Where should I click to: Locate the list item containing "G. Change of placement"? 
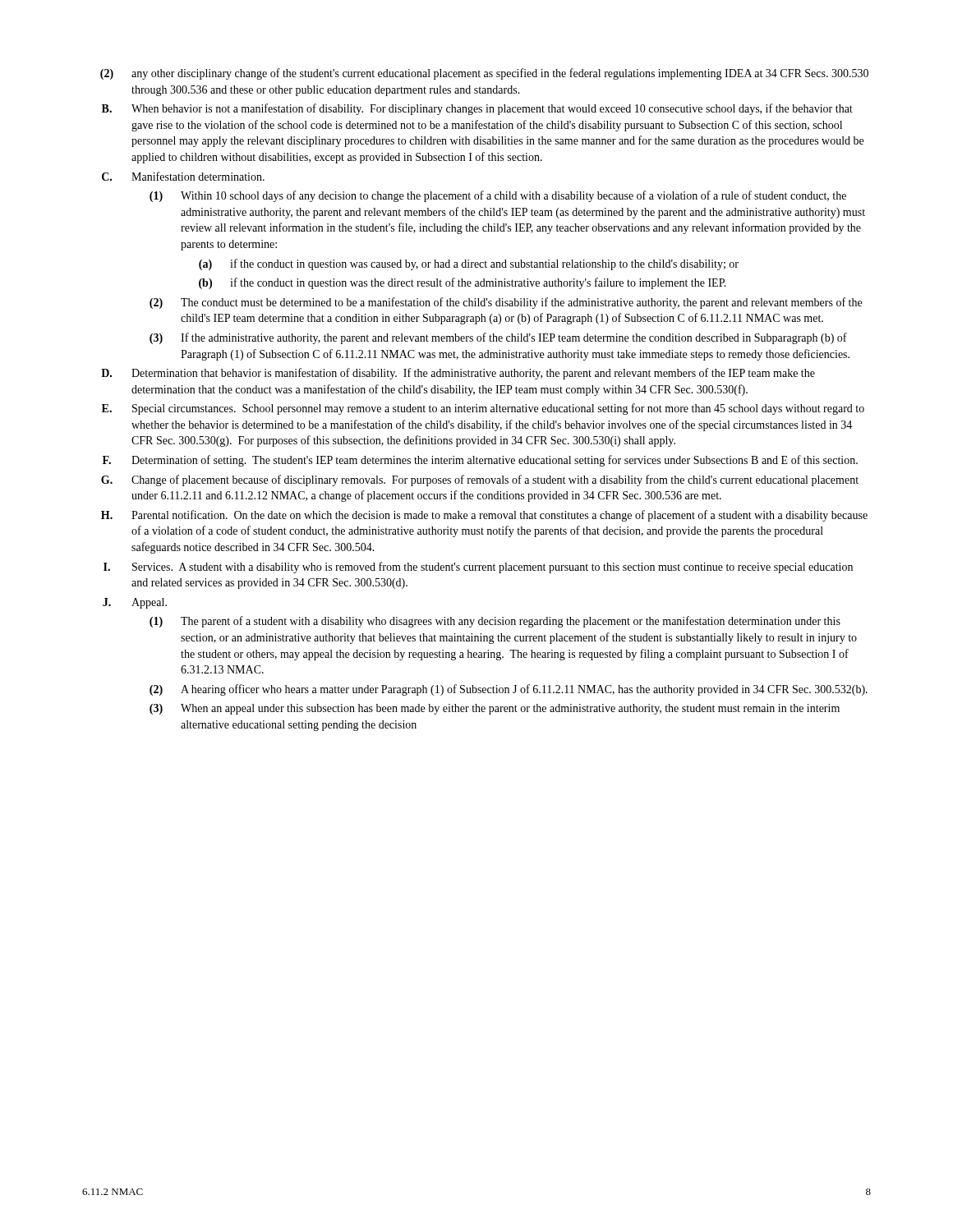(x=476, y=488)
